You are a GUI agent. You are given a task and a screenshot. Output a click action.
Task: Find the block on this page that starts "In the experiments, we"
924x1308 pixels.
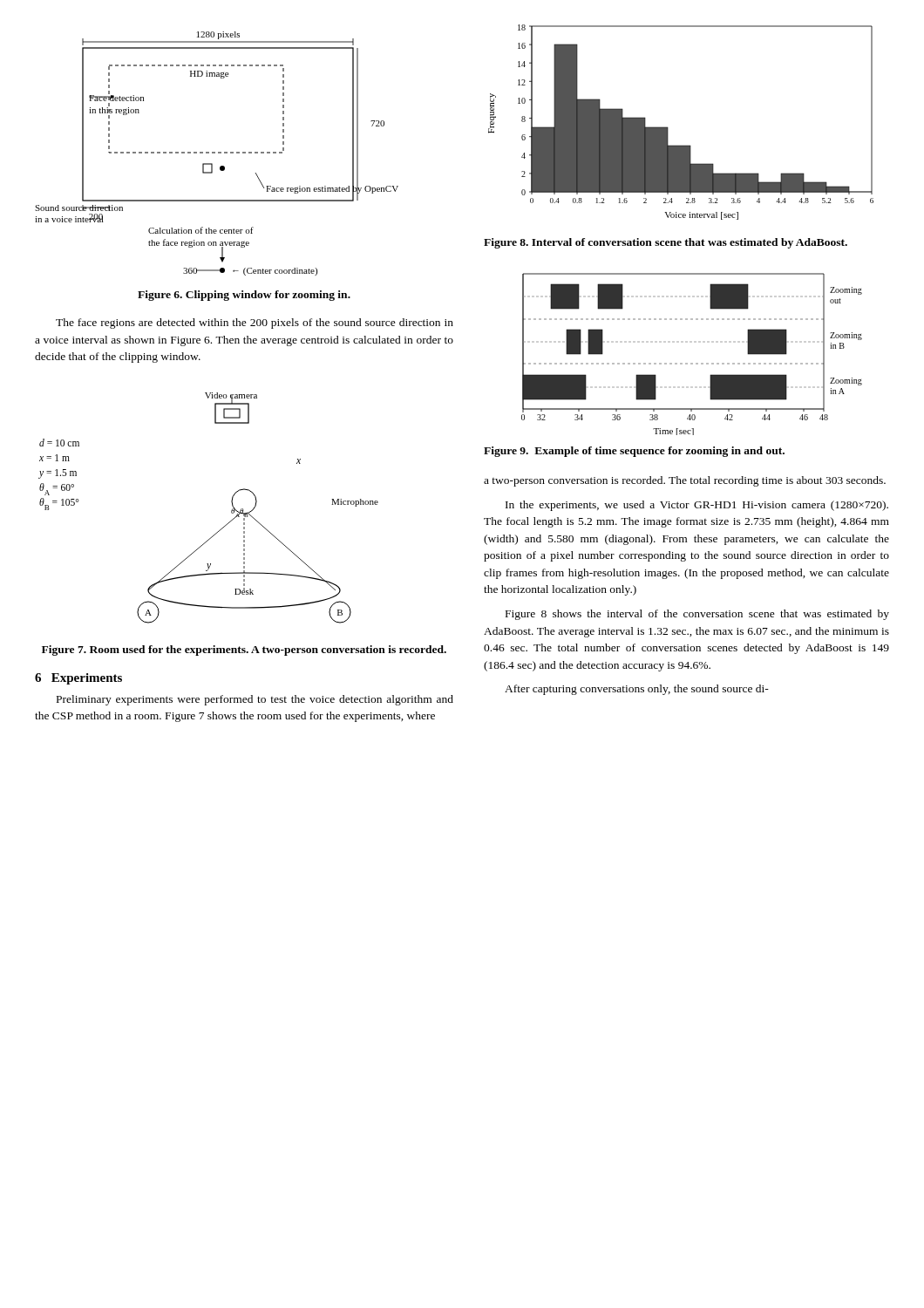coord(686,547)
